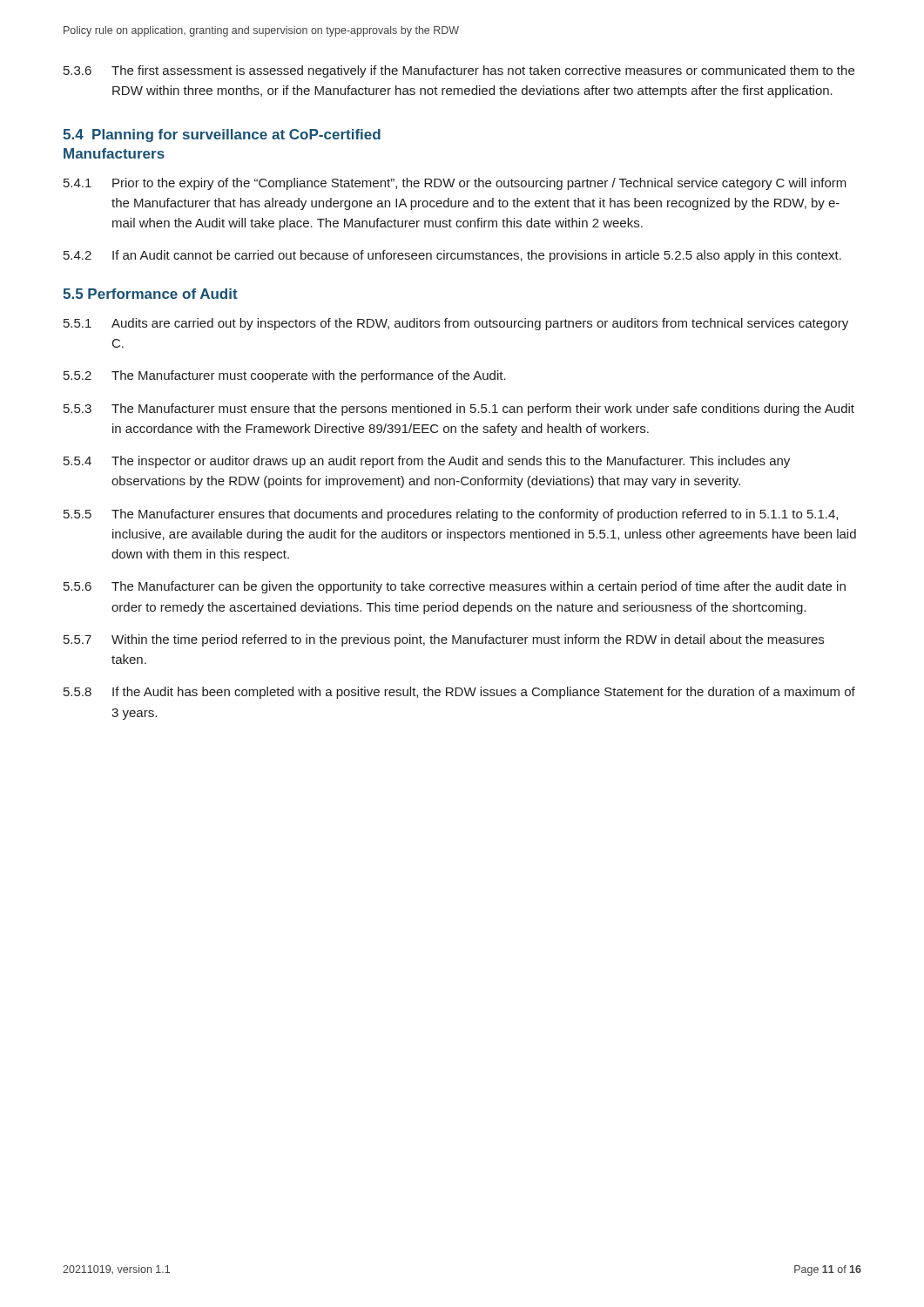Select the list item that reads "5.5.5 The Manufacturer ensures"
The width and height of the screenshot is (924, 1307).
462,534
